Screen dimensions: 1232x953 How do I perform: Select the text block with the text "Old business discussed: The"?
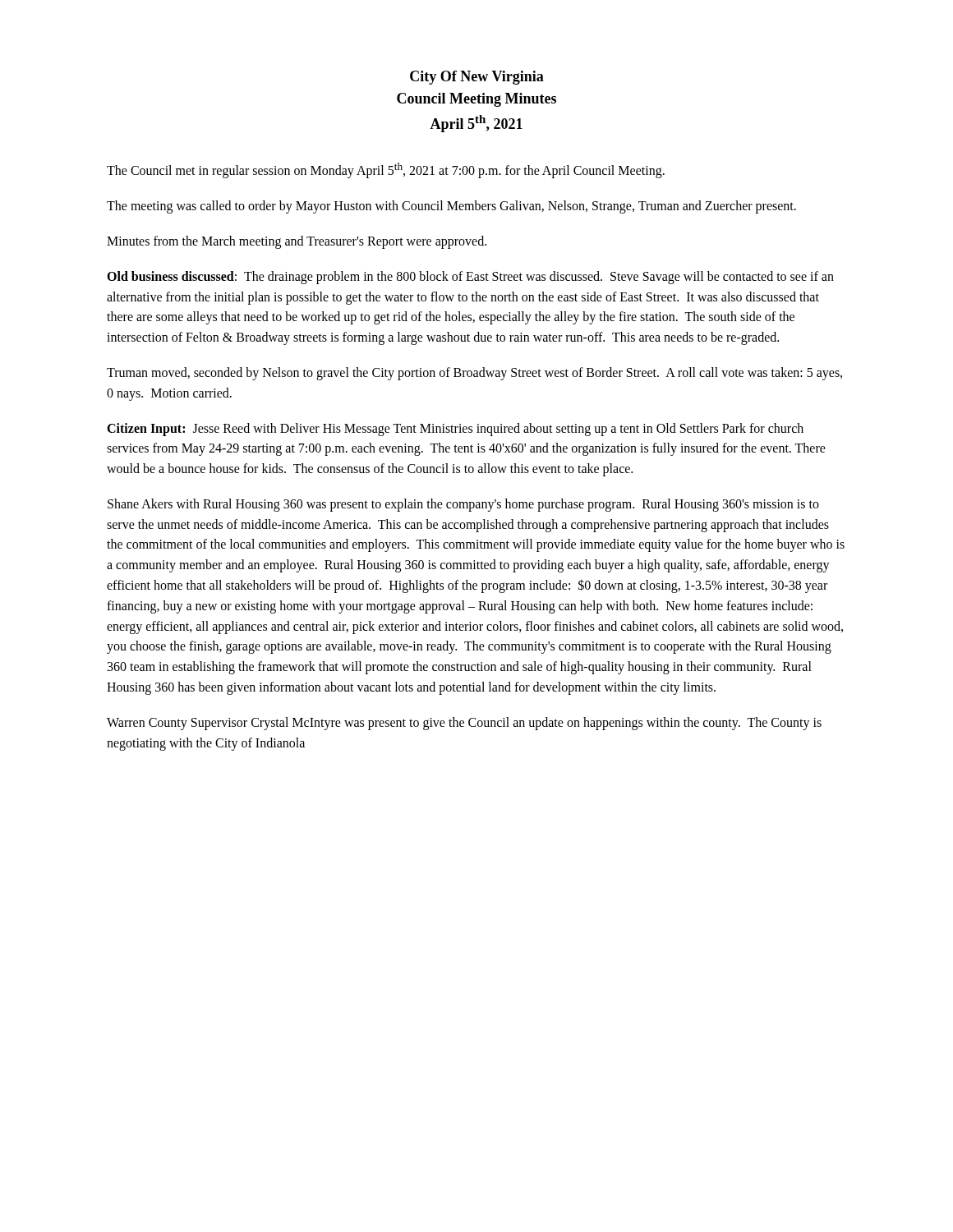tap(470, 307)
